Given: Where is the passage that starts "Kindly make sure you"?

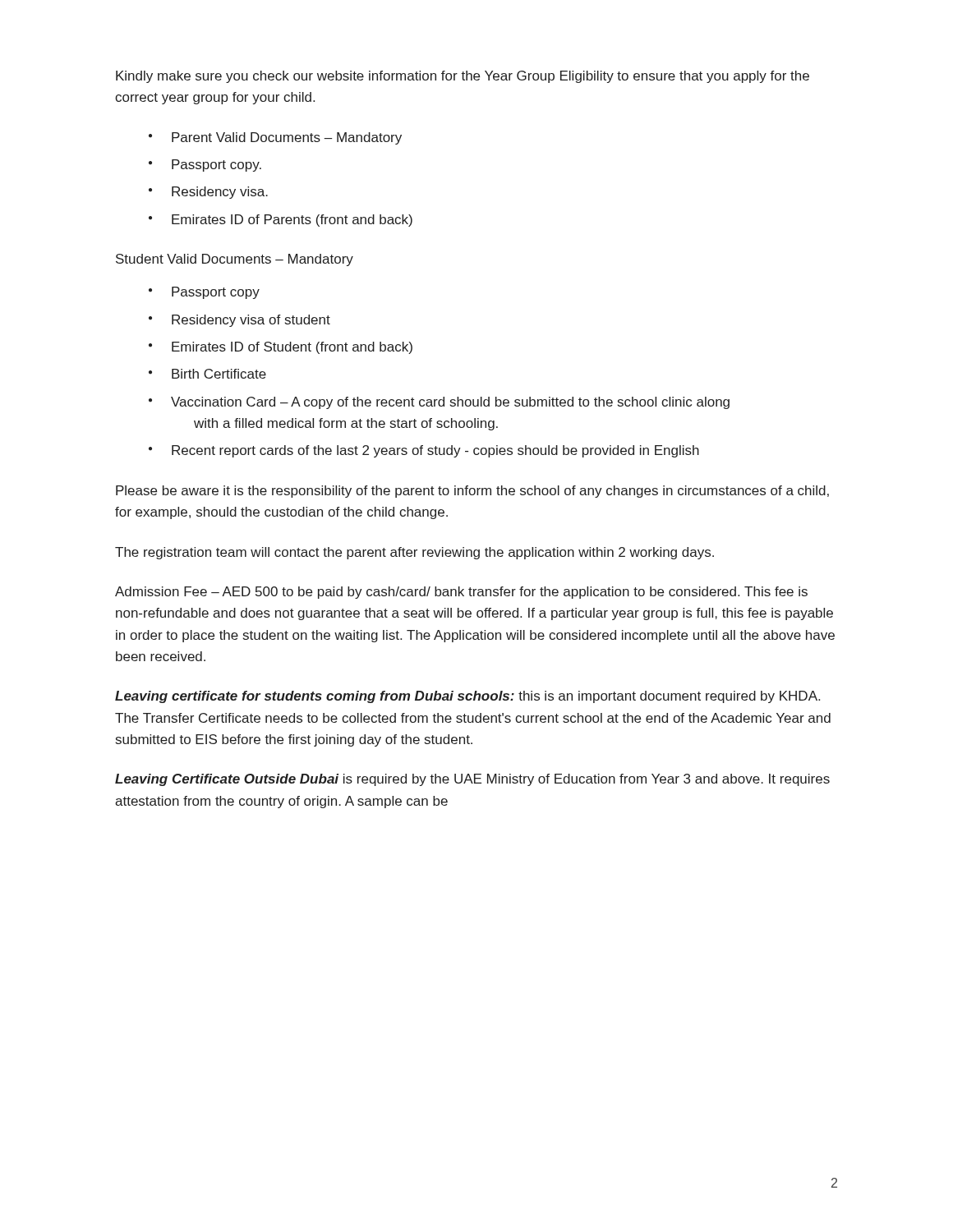Looking at the screenshot, I should click(462, 87).
